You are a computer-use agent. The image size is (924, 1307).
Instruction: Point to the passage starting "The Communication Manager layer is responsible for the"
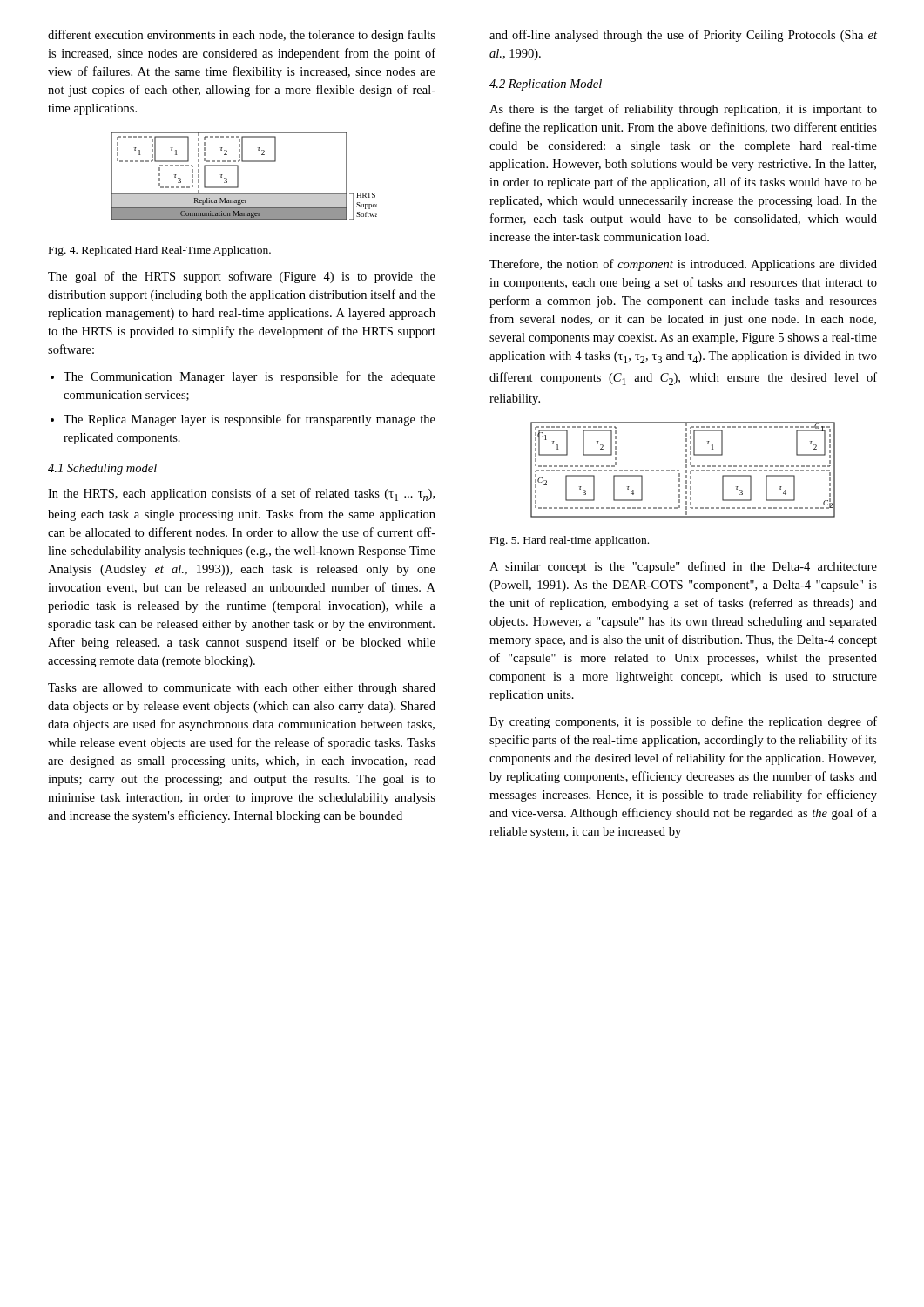(250, 385)
